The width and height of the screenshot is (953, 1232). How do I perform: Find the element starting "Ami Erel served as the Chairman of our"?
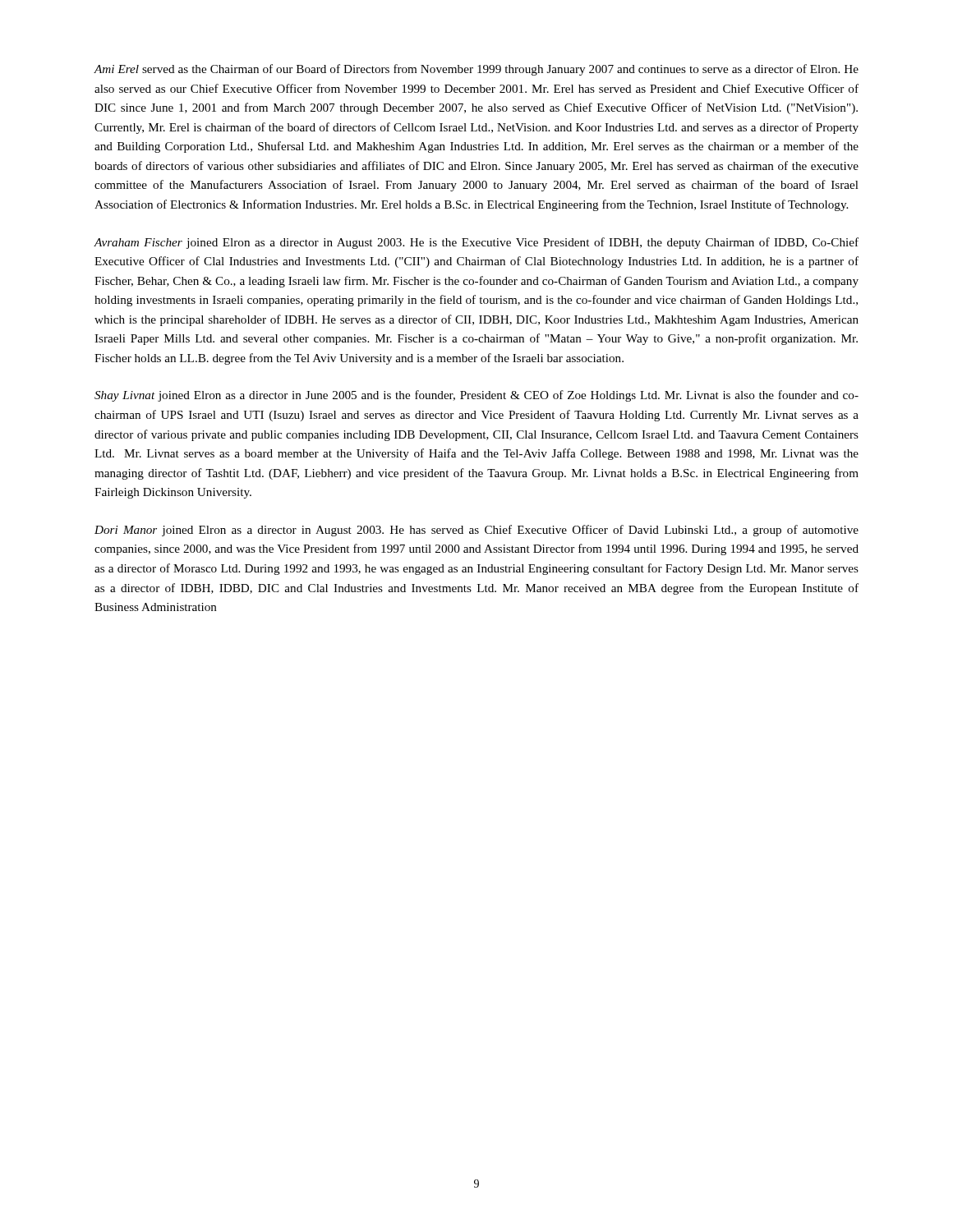(x=476, y=136)
